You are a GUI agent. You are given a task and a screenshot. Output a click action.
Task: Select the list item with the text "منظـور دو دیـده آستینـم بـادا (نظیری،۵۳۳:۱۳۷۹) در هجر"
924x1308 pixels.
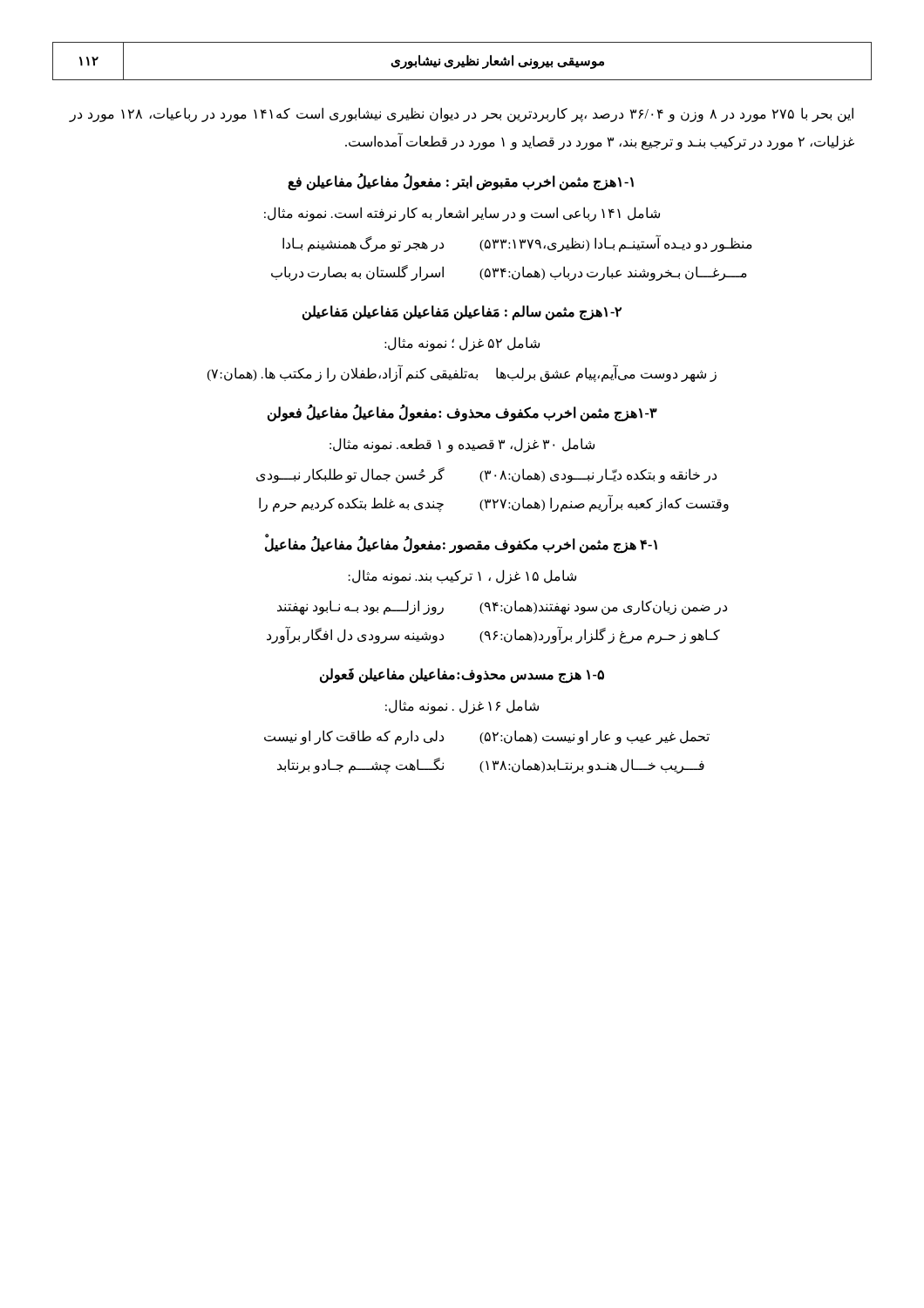[517, 243]
